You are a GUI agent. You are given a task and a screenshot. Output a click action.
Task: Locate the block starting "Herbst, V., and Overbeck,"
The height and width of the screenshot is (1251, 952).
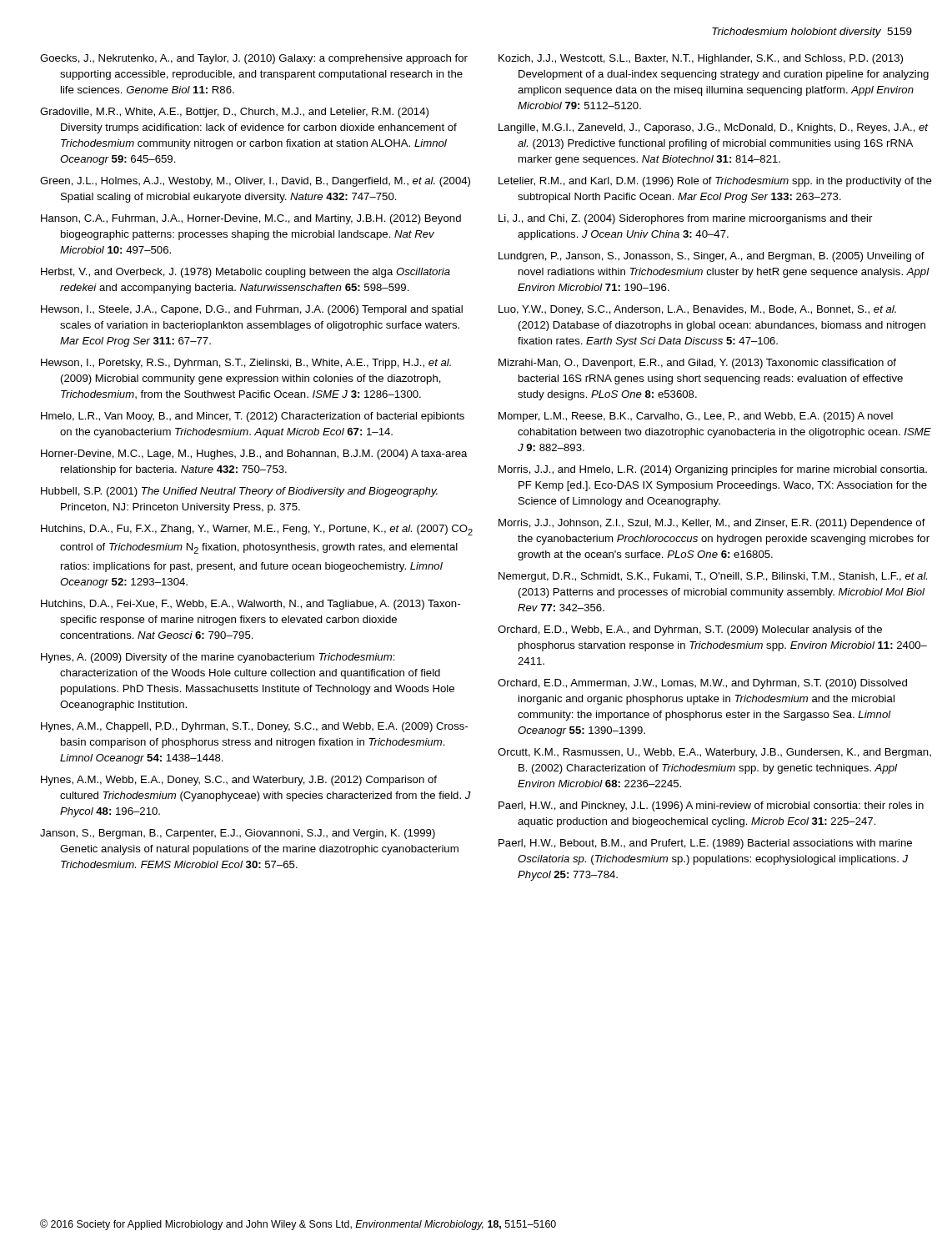(245, 279)
